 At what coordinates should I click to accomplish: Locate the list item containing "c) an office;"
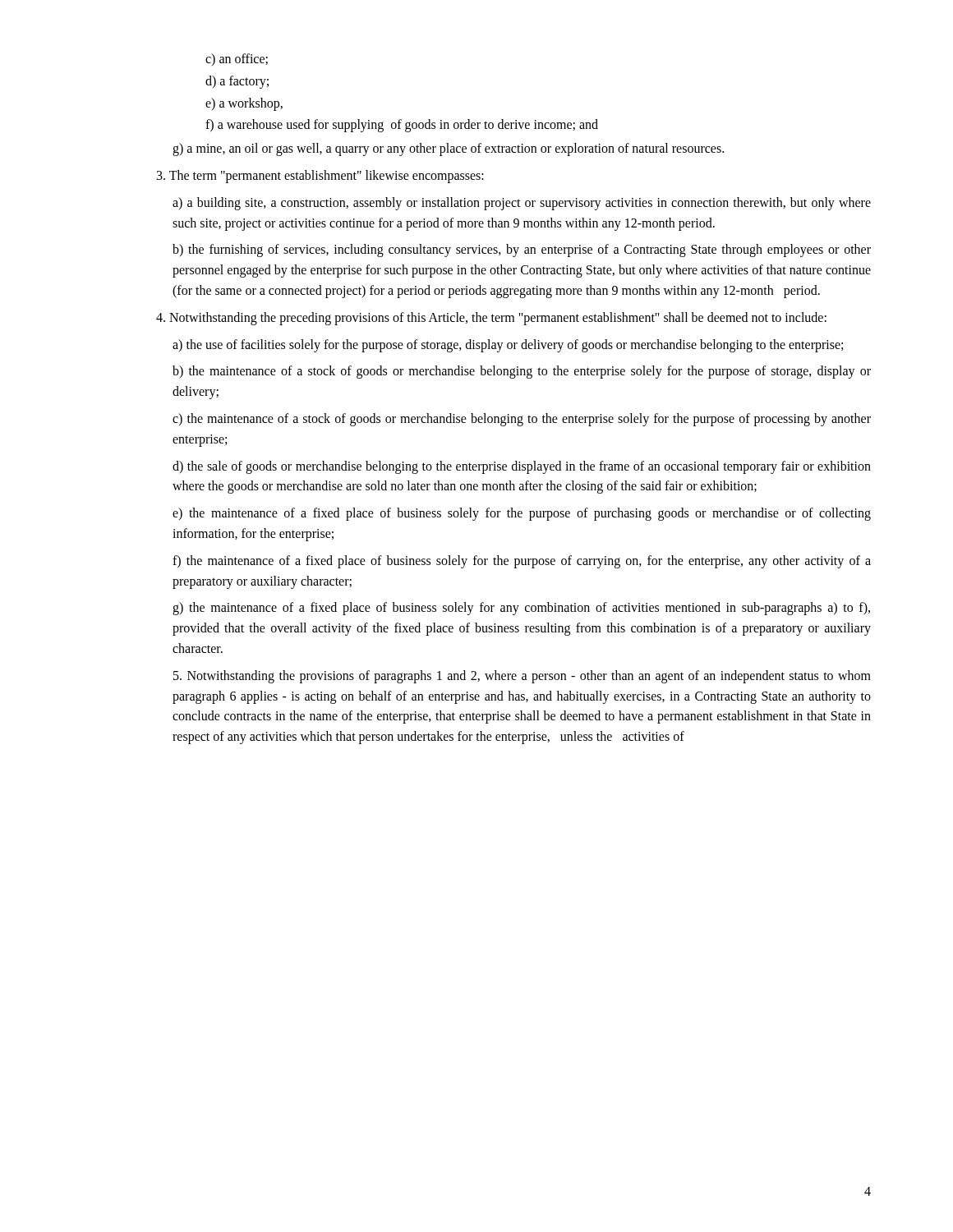(x=237, y=59)
